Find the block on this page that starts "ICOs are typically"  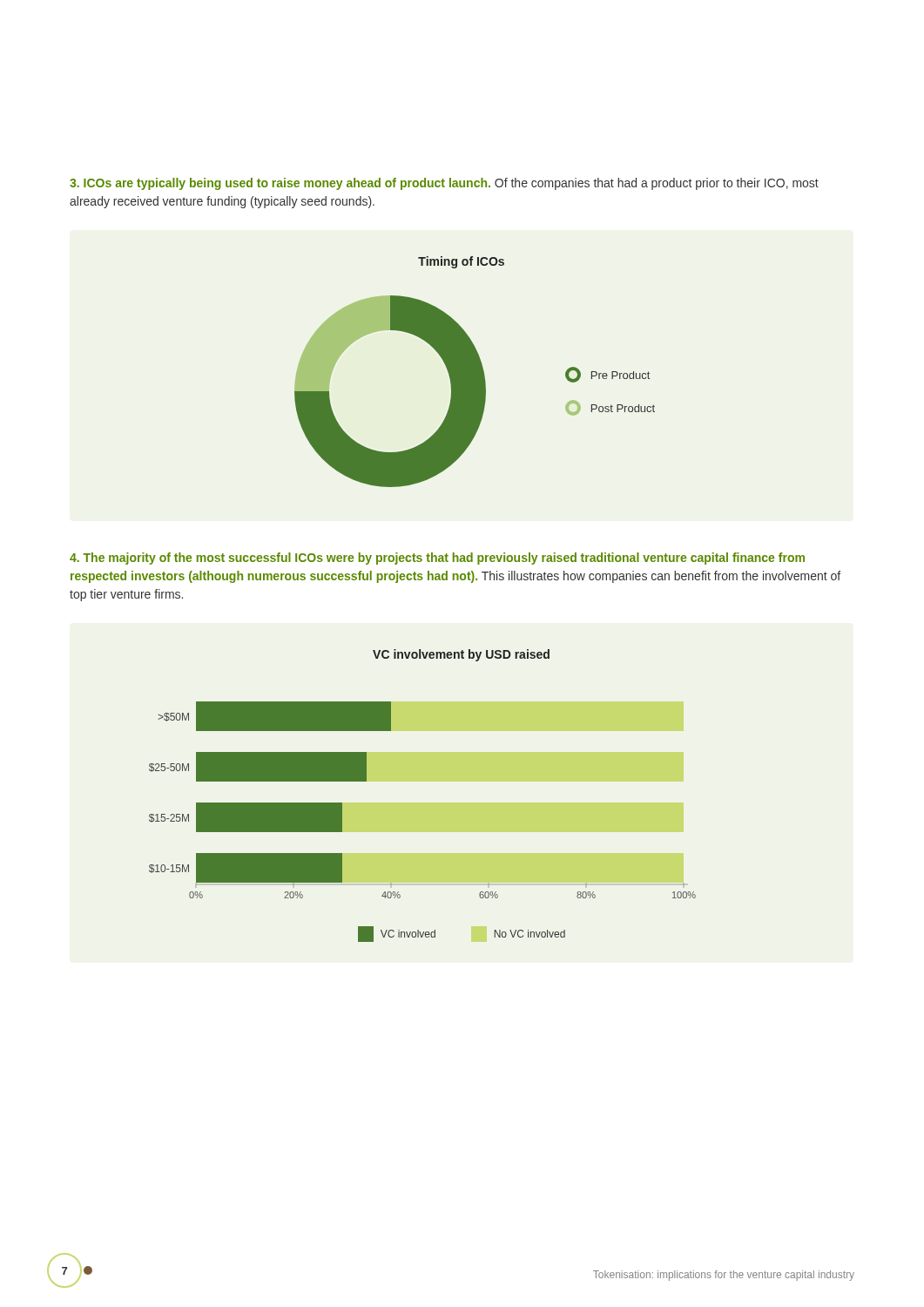tap(444, 192)
